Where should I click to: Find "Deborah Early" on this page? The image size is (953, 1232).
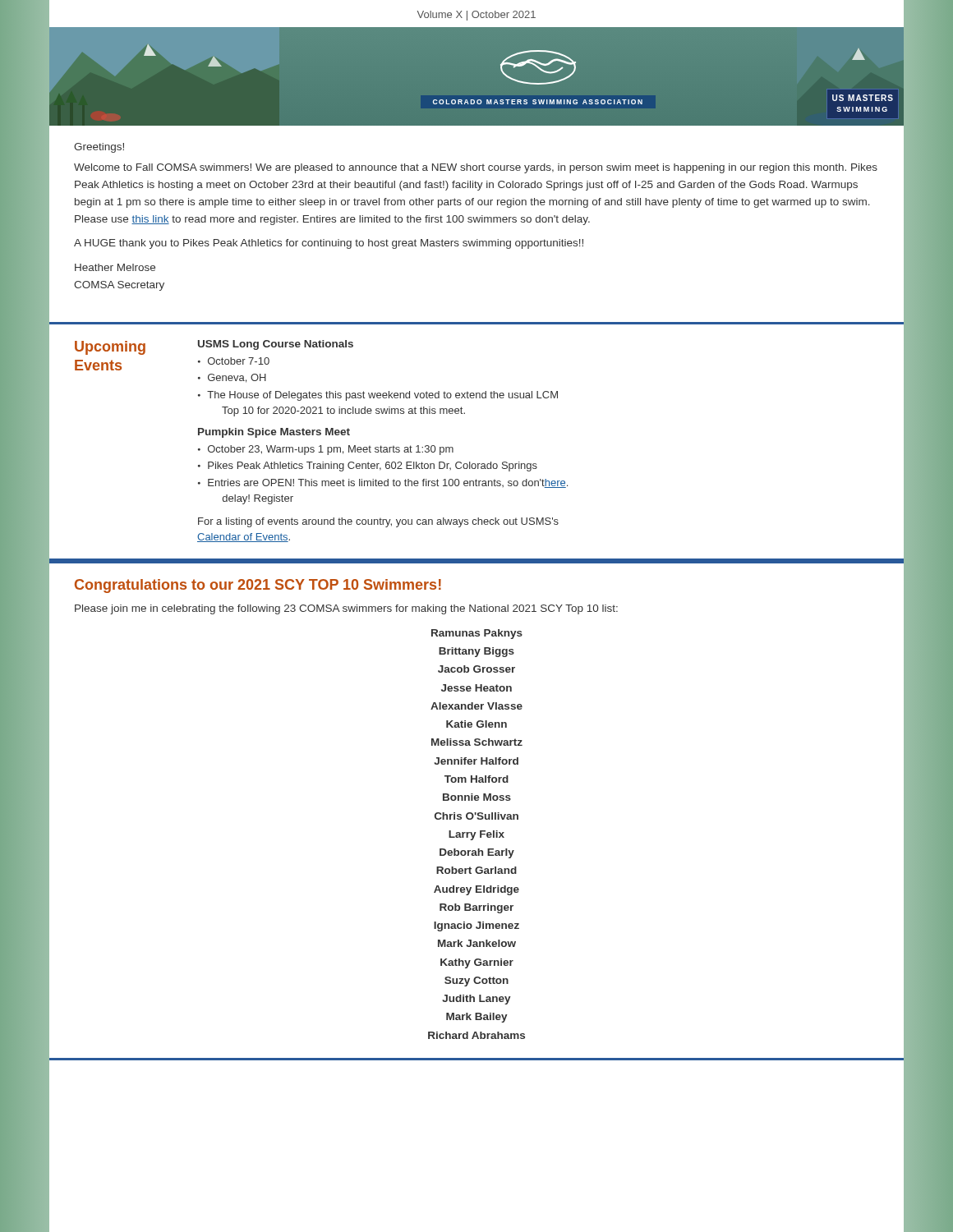tap(476, 852)
